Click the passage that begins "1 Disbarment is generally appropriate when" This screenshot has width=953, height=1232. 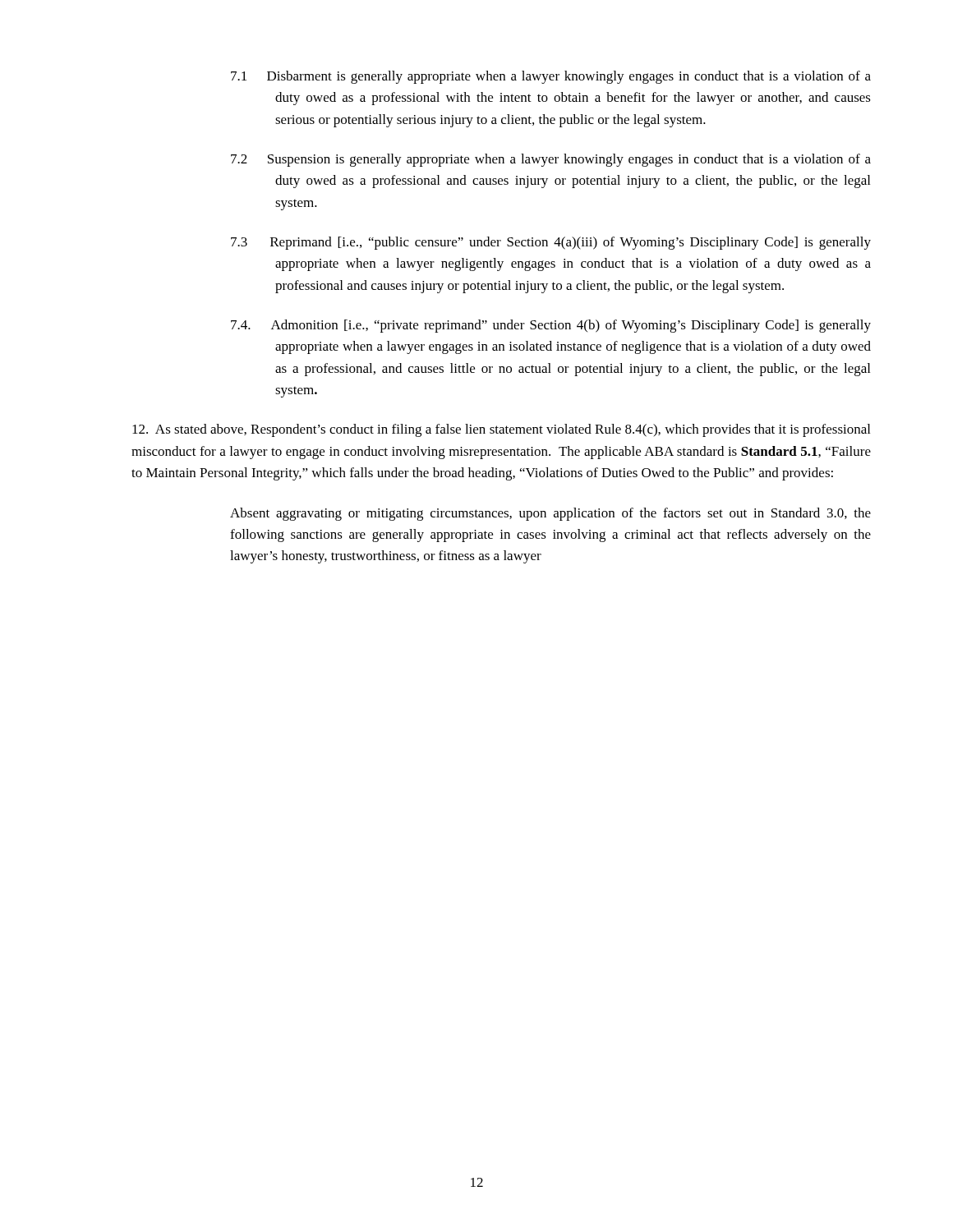(x=550, y=233)
